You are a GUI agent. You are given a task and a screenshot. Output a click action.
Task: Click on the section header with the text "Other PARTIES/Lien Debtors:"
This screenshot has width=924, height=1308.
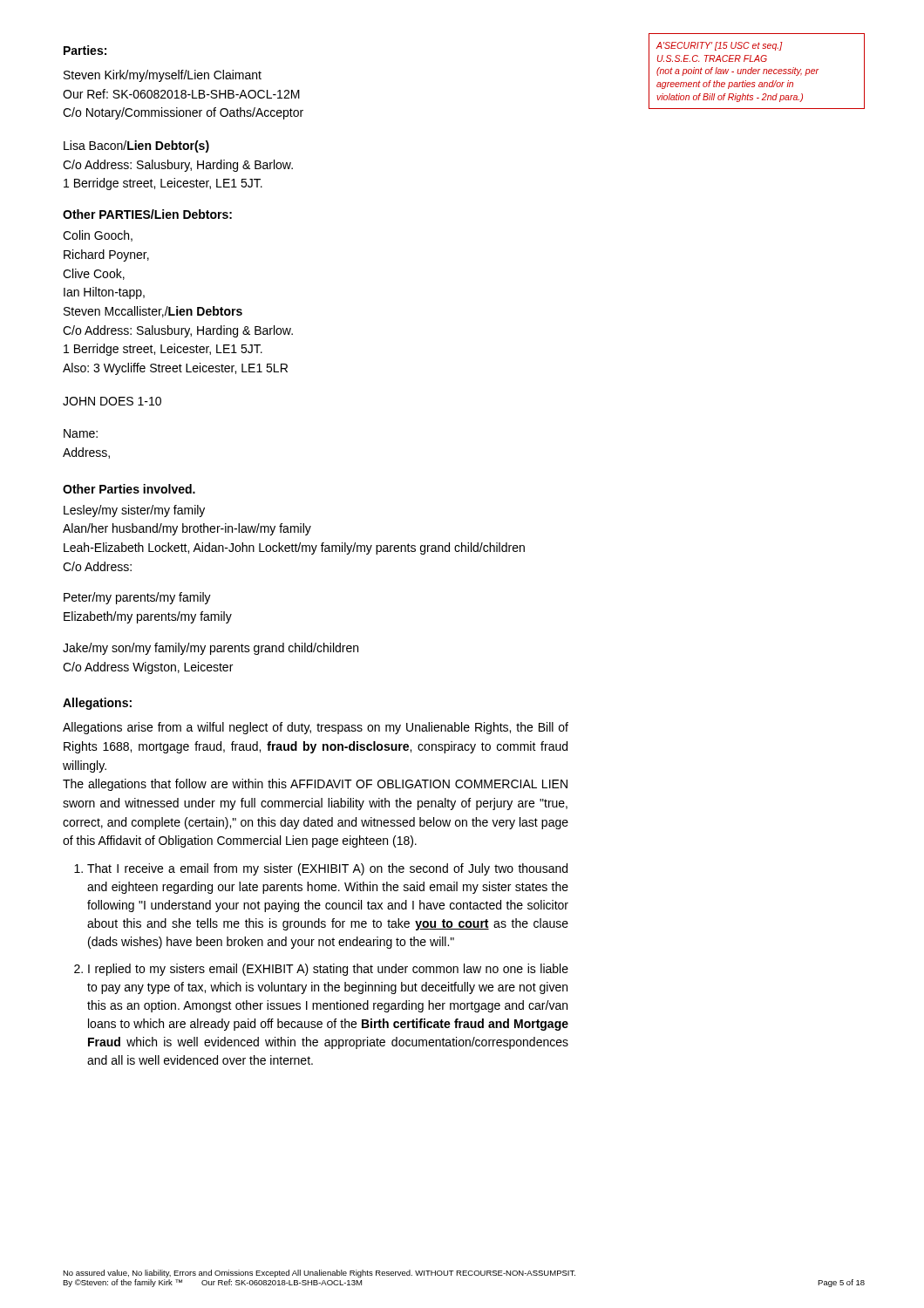[148, 215]
